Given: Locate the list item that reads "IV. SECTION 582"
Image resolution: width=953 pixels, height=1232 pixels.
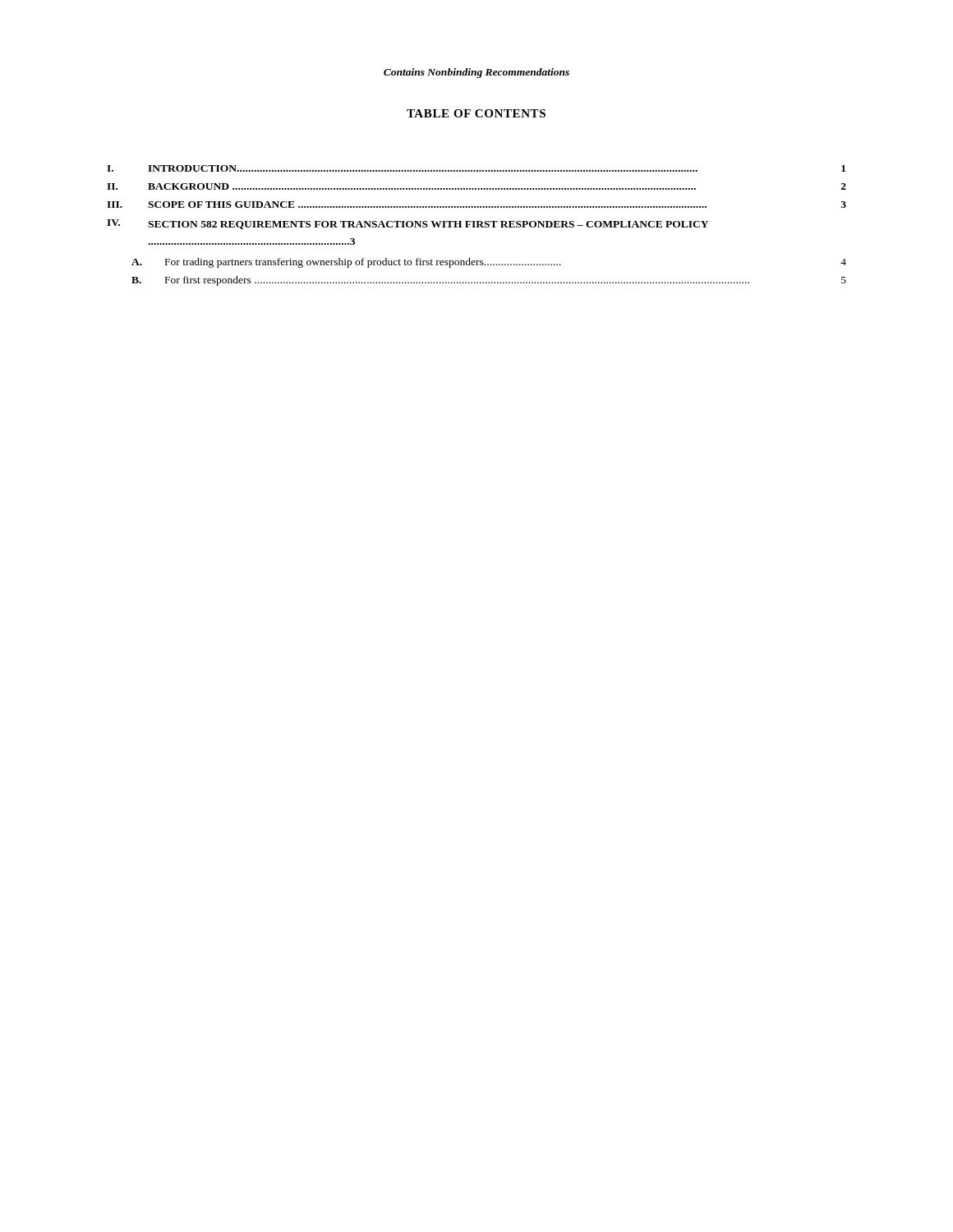Looking at the screenshot, I should point(476,233).
